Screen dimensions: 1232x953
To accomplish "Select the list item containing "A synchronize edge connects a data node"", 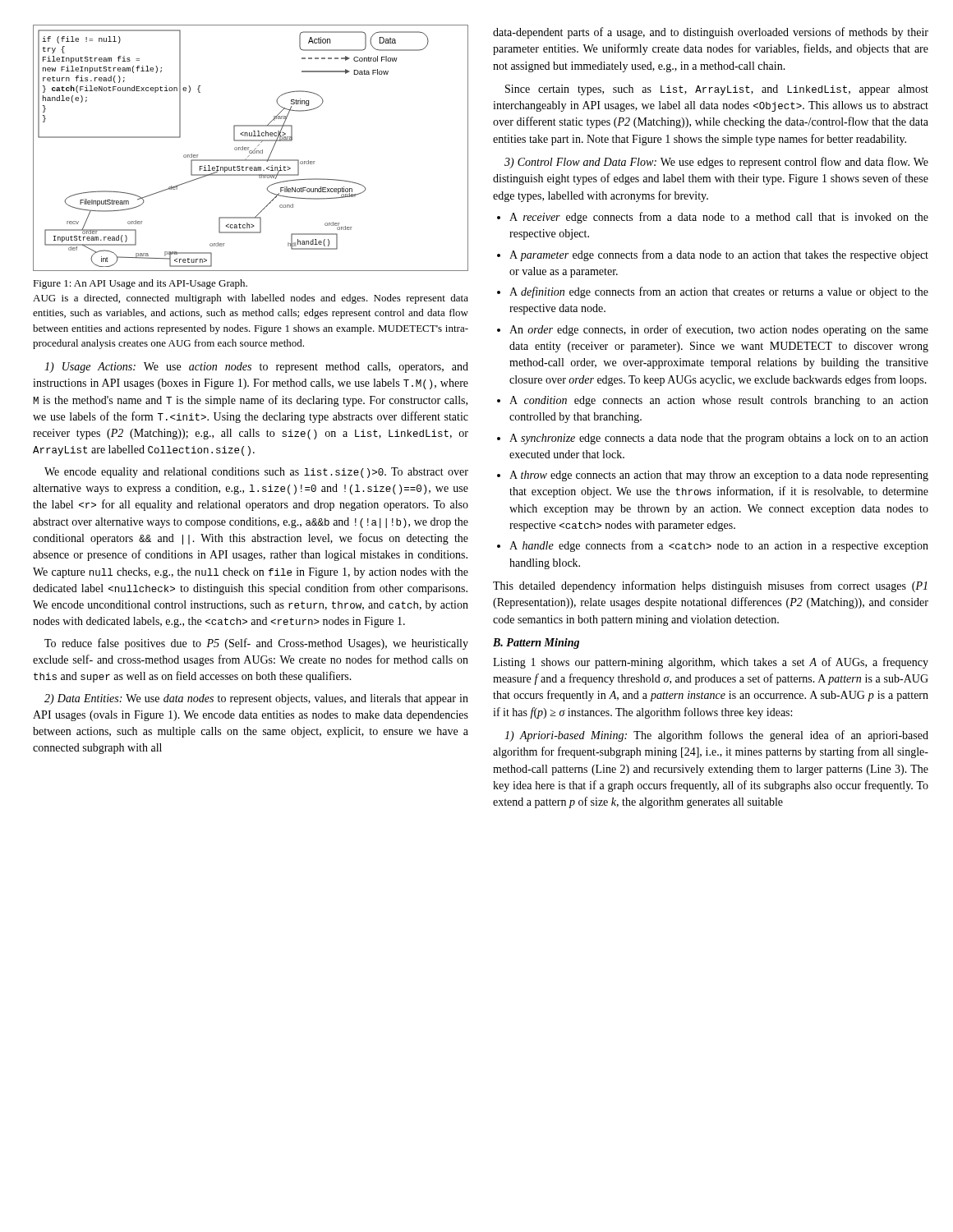I will (x=719, y=446).
